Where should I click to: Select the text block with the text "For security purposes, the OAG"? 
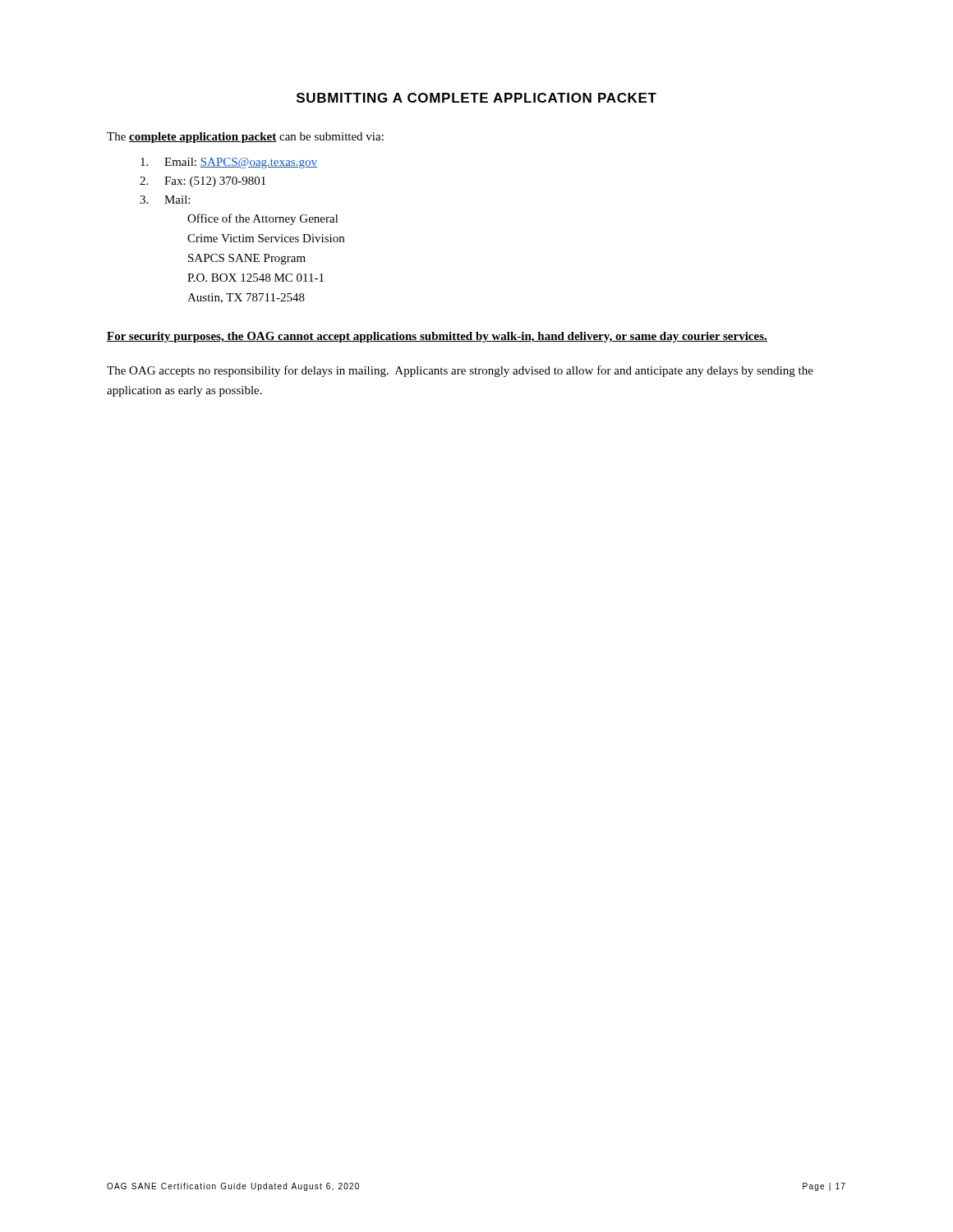click(x=437, y=336)
